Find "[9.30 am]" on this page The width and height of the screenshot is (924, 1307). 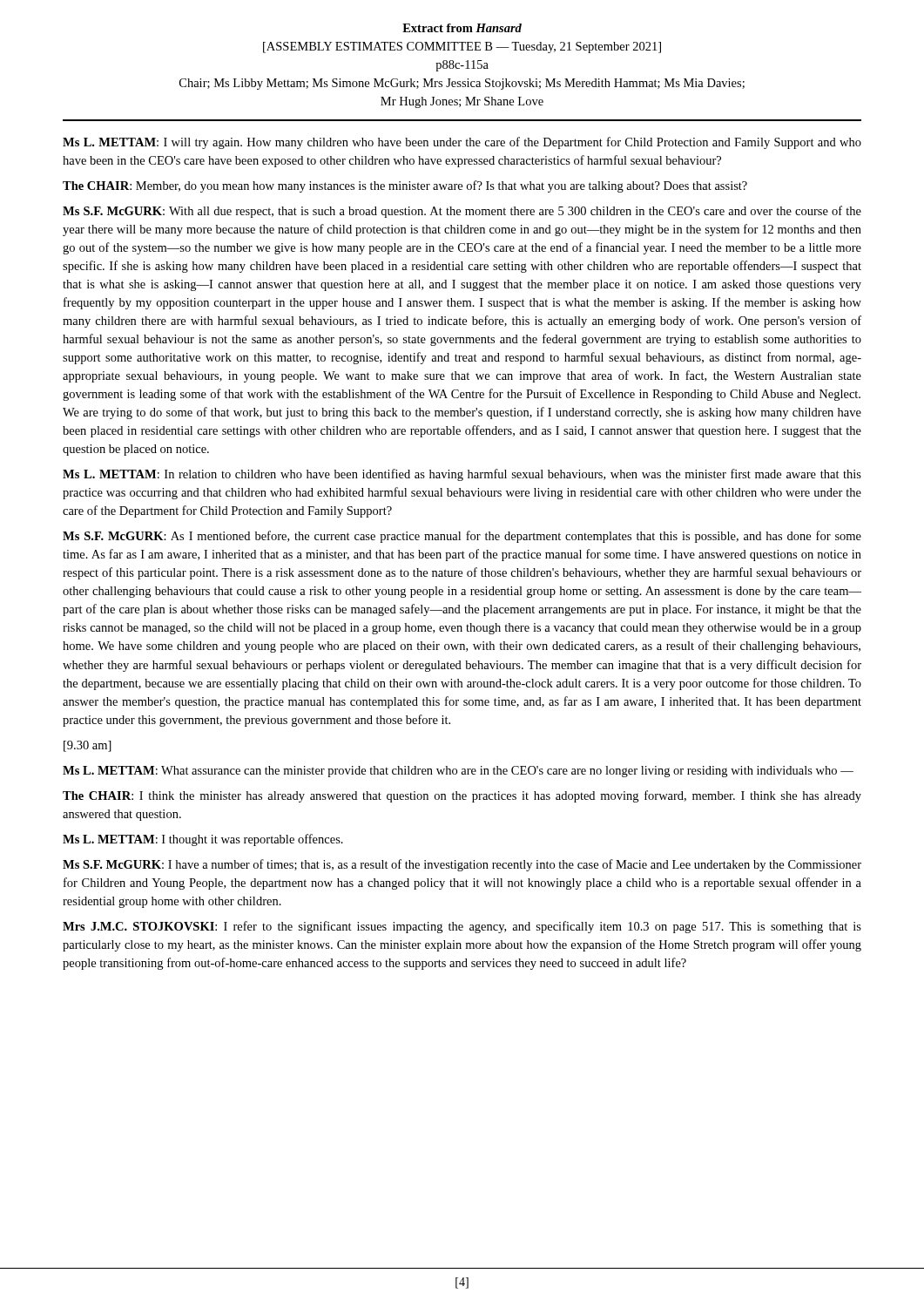coord(87,745)
